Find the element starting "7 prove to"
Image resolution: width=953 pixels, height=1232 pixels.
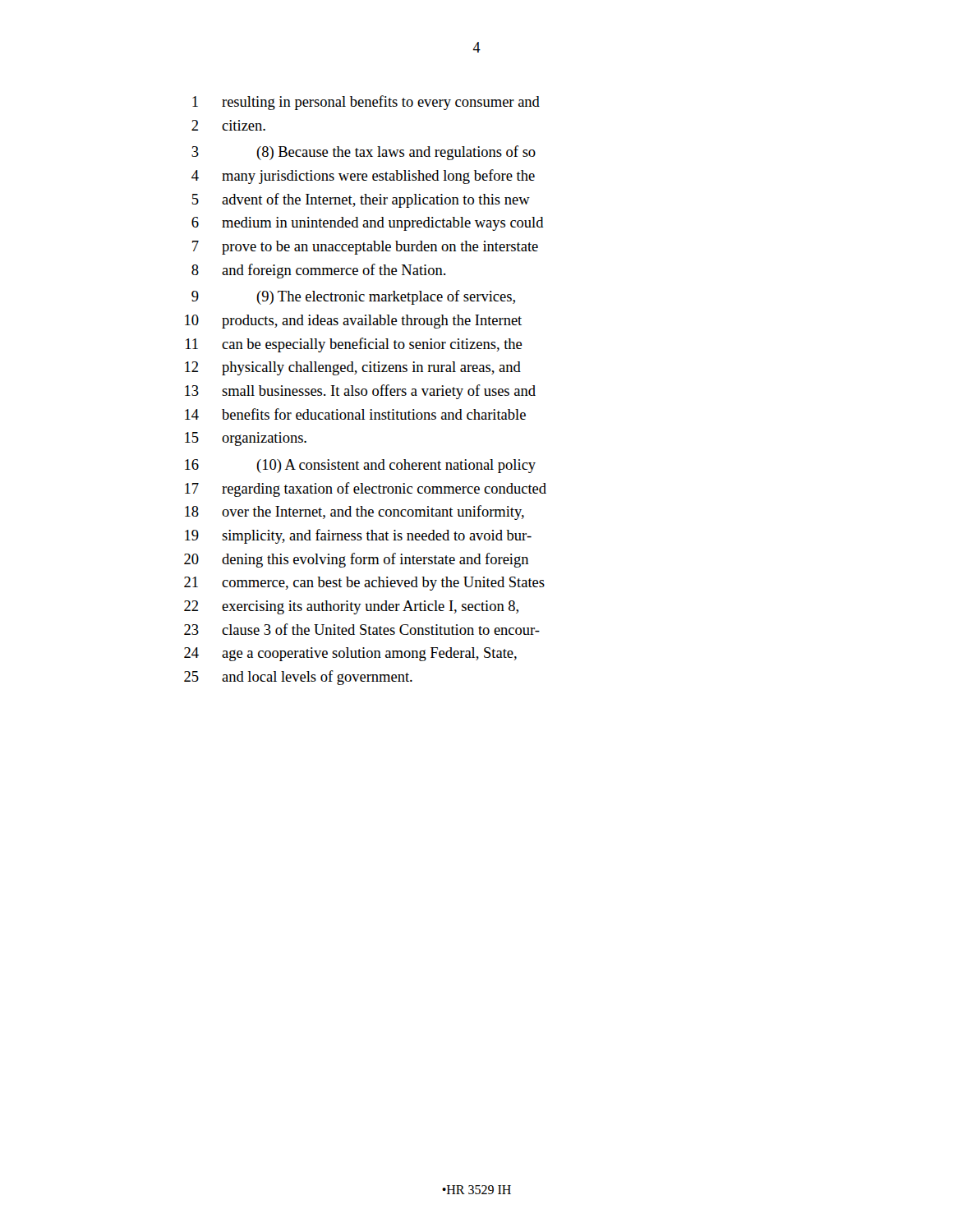pos(495,247)
